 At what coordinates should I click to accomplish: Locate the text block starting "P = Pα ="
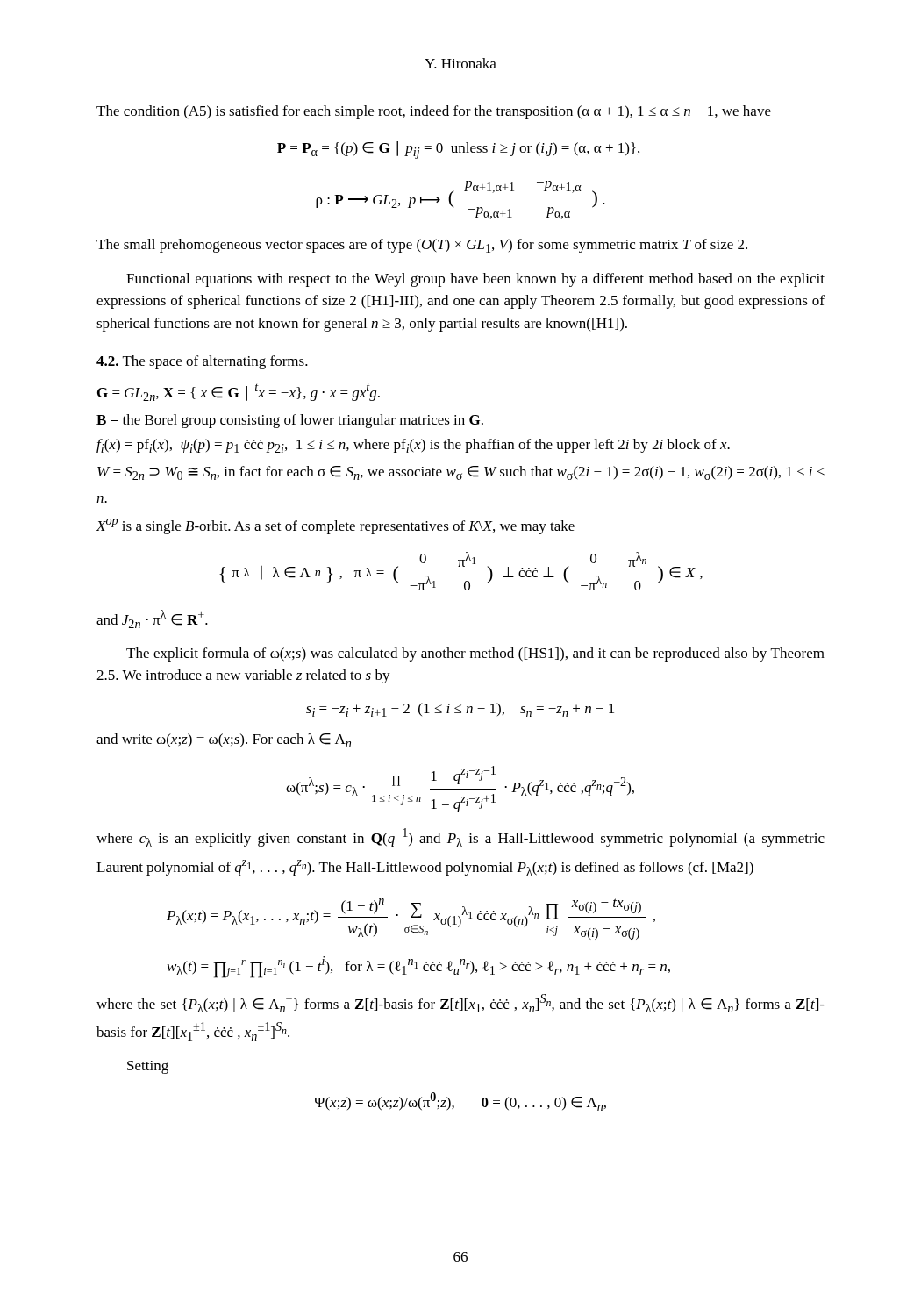(460, 181)
